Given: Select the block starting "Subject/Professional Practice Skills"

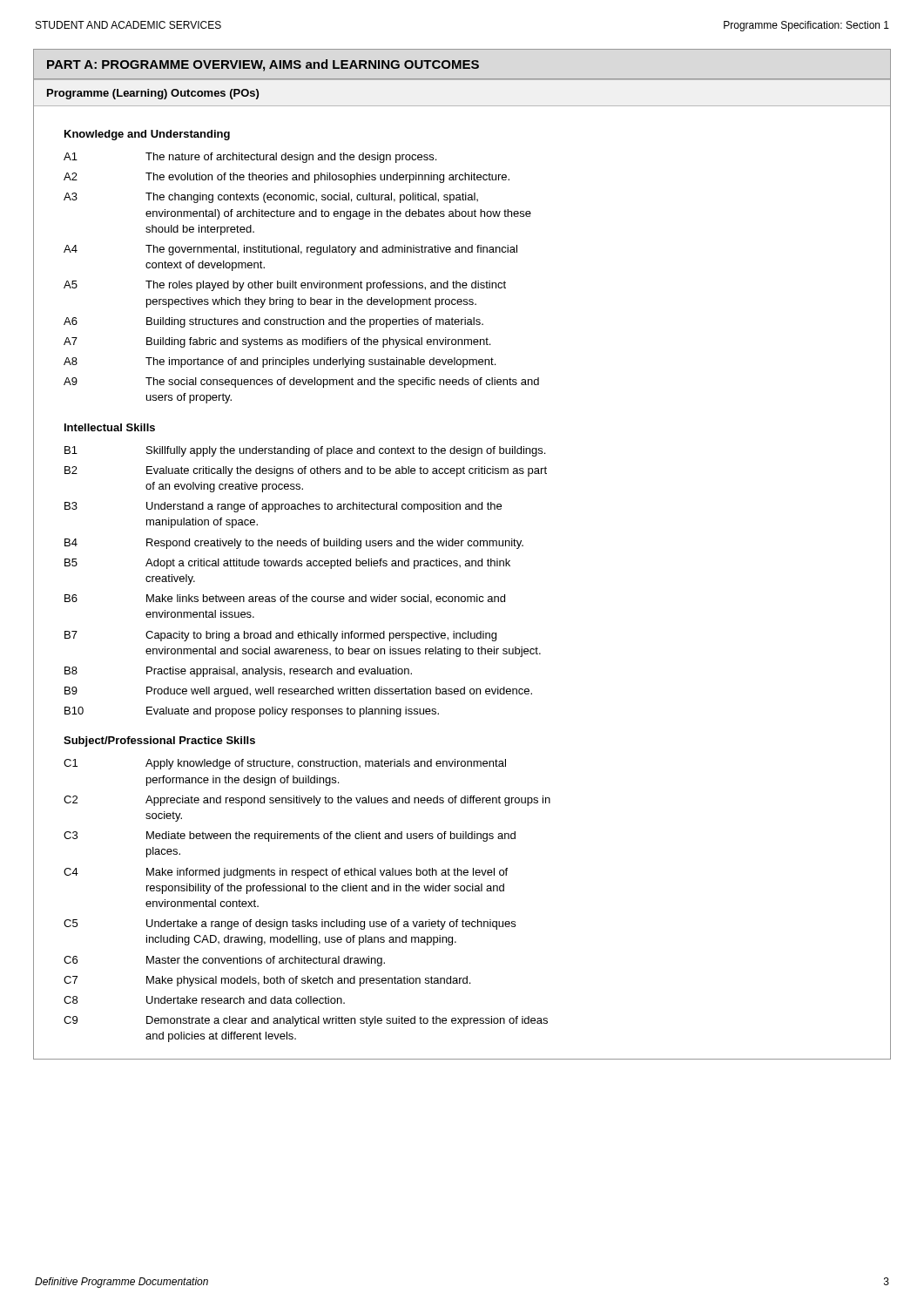Looking at the screenshot, I should point(160,741).
